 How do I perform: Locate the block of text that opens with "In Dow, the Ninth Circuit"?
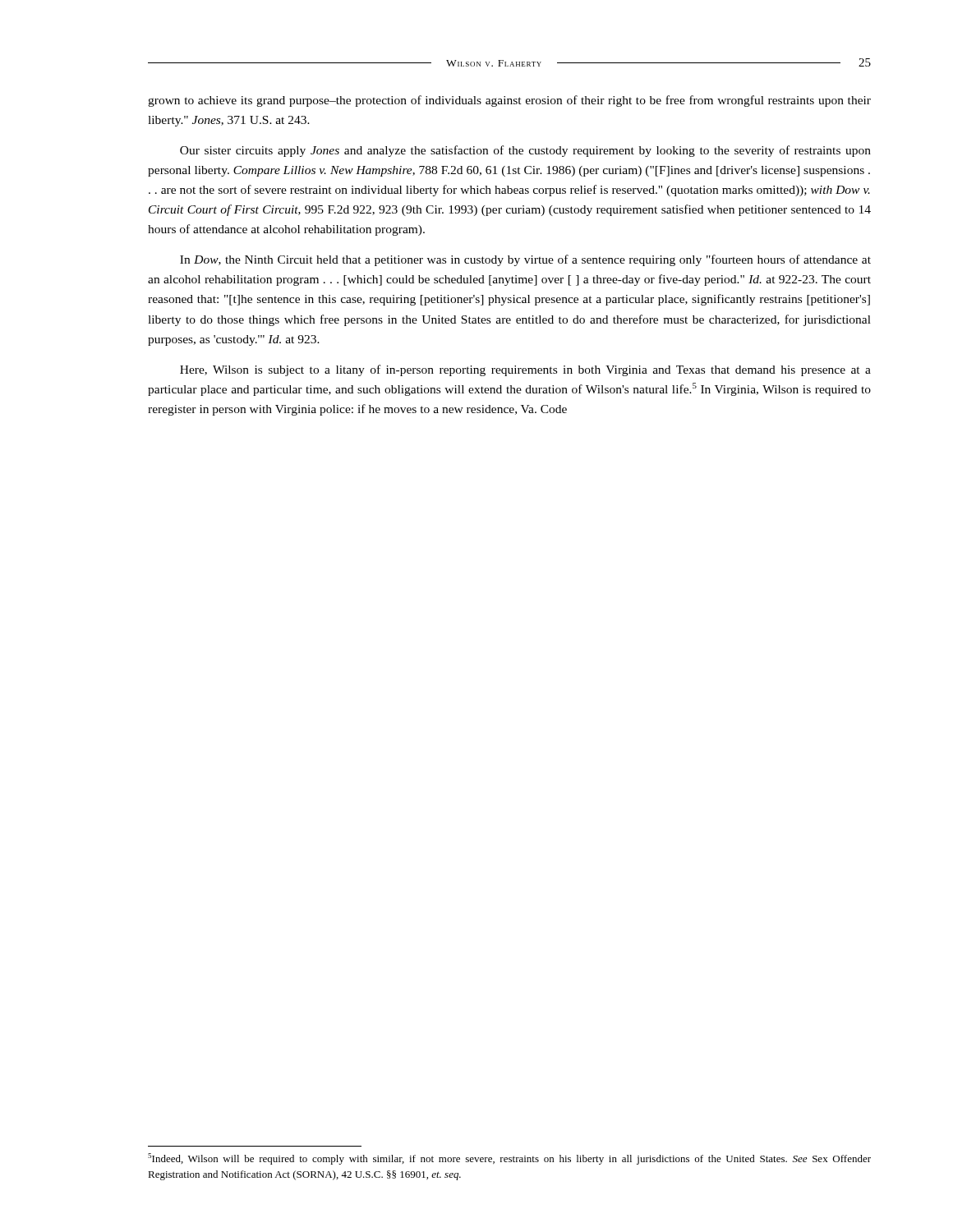[509, 299]
